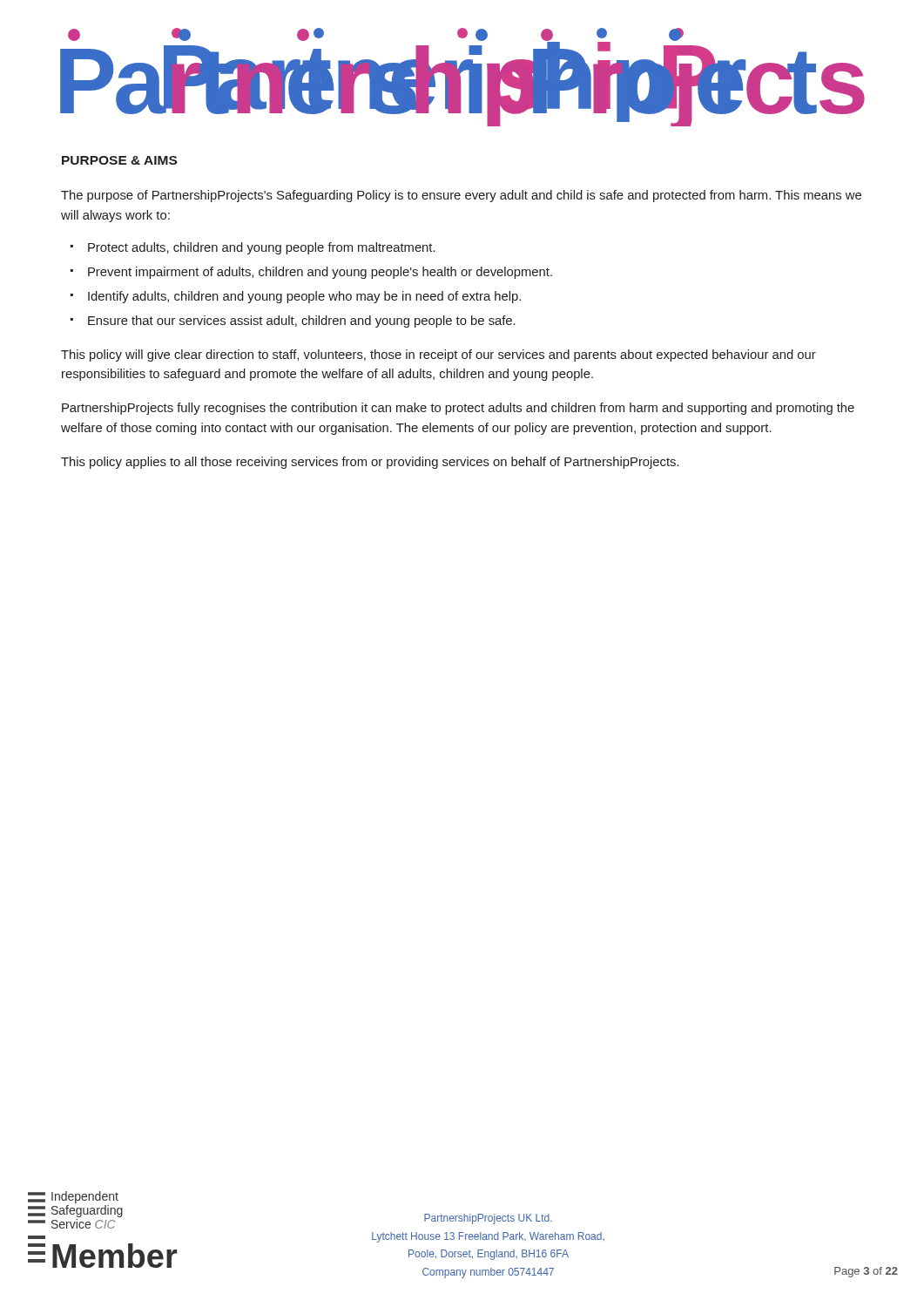Image resolution: width=924 pixels, height=1307 pixels.
Task: Click the passage that begins "The purpose of PartnershipProjects's Safeguarding"
Action: point(461,205)
